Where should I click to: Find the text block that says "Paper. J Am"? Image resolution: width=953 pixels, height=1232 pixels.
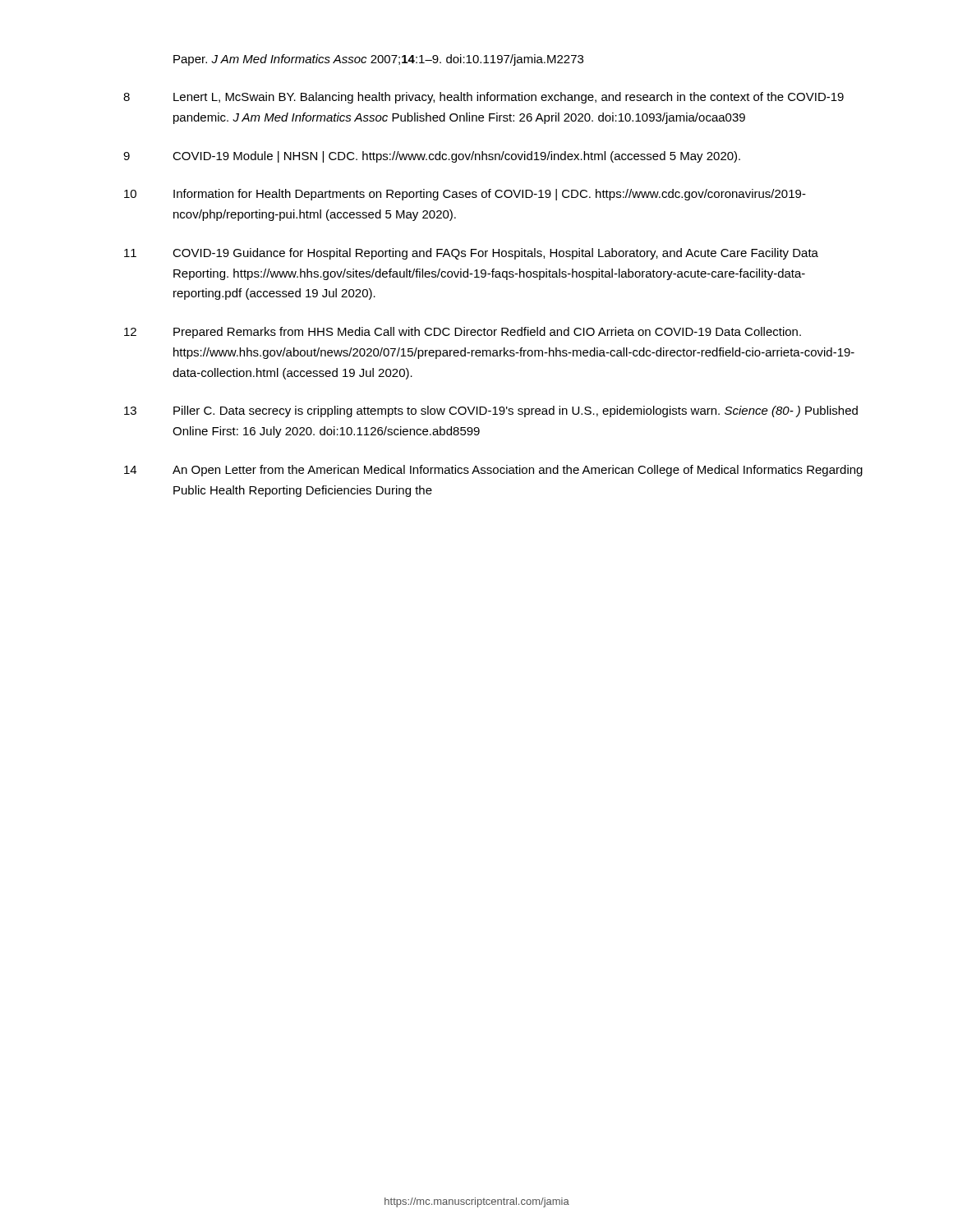point(378,59)
